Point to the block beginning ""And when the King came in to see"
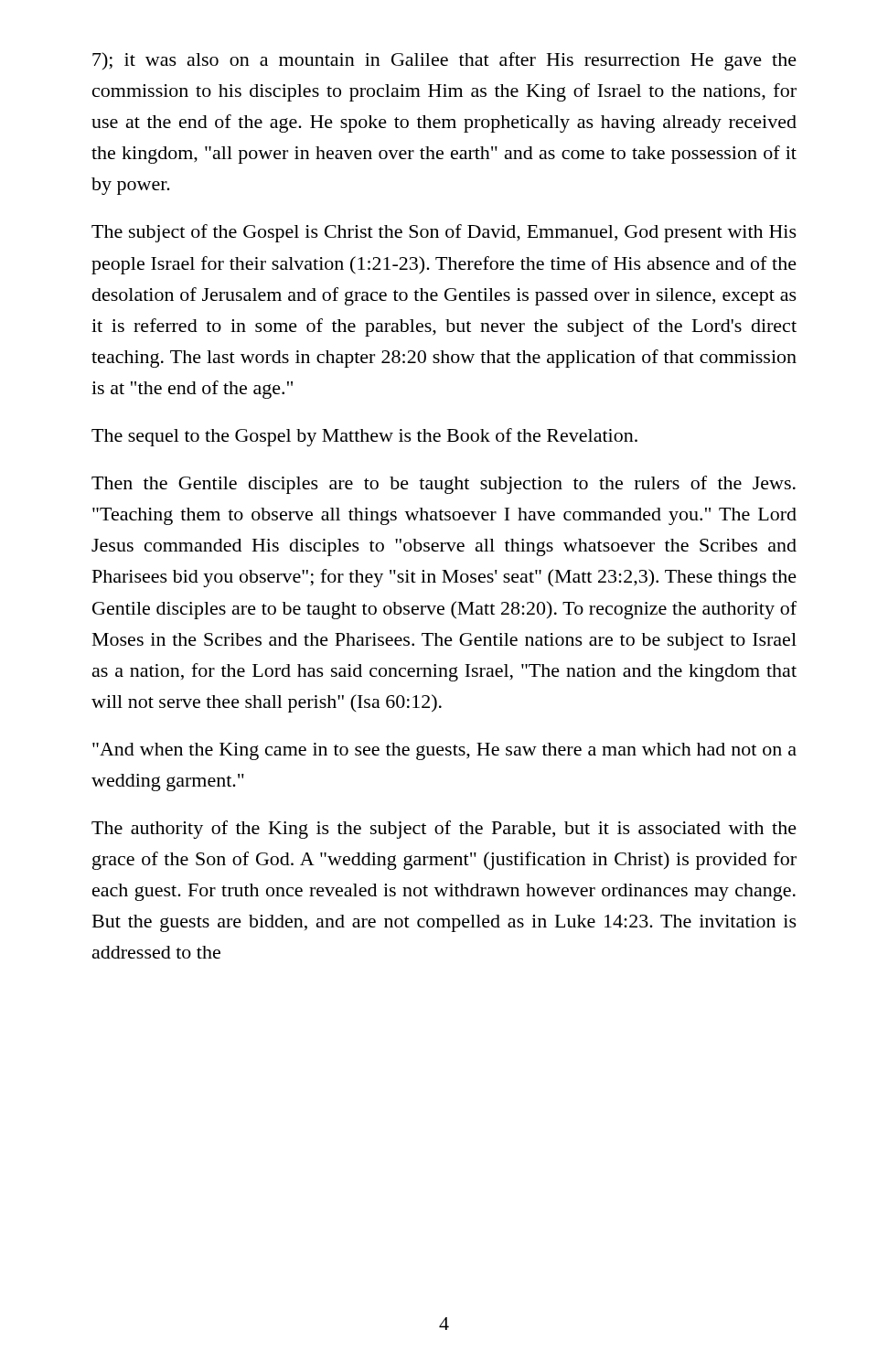888x1372 pixels. 444,765
